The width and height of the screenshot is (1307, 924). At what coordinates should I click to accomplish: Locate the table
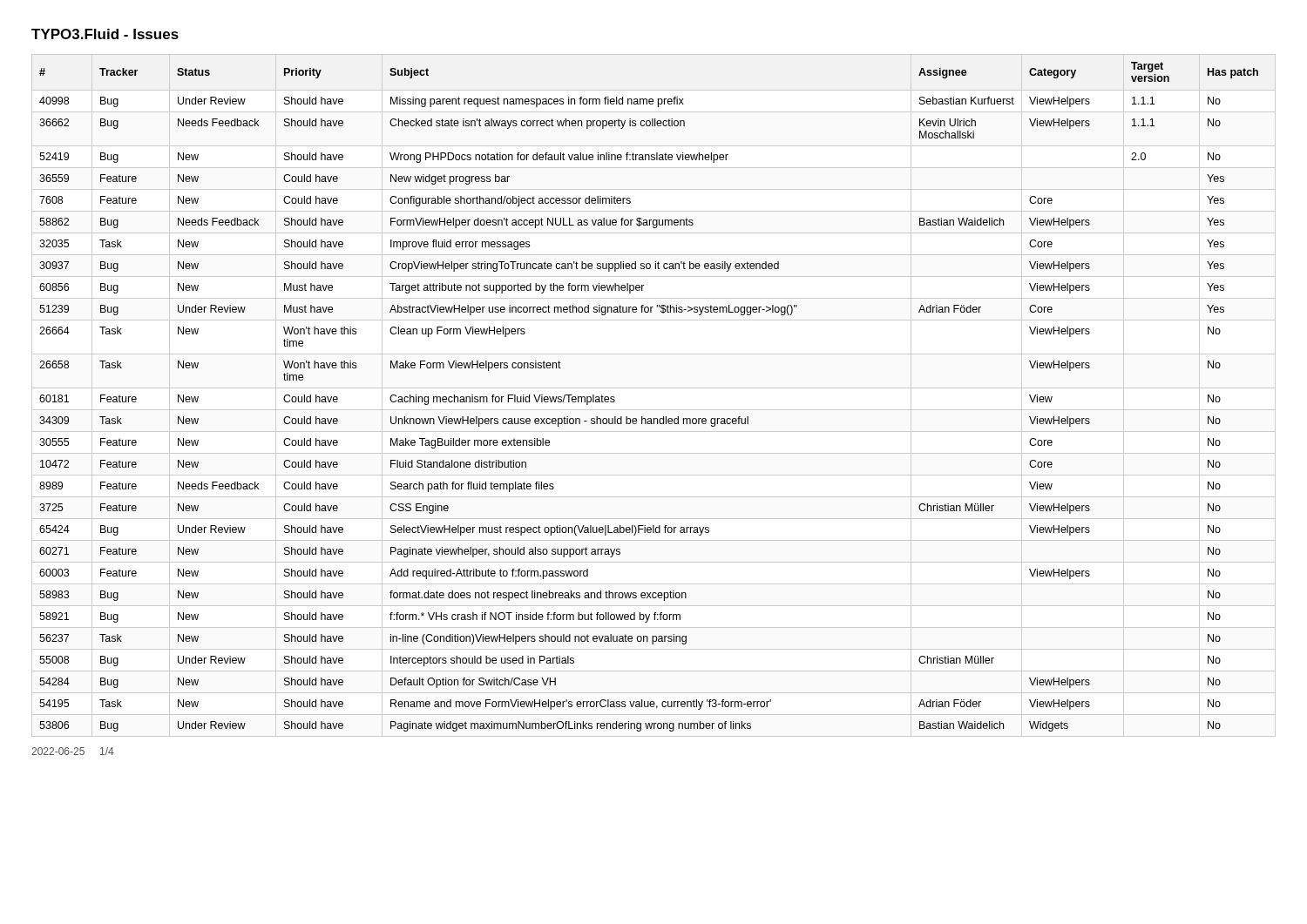[654, 395]
